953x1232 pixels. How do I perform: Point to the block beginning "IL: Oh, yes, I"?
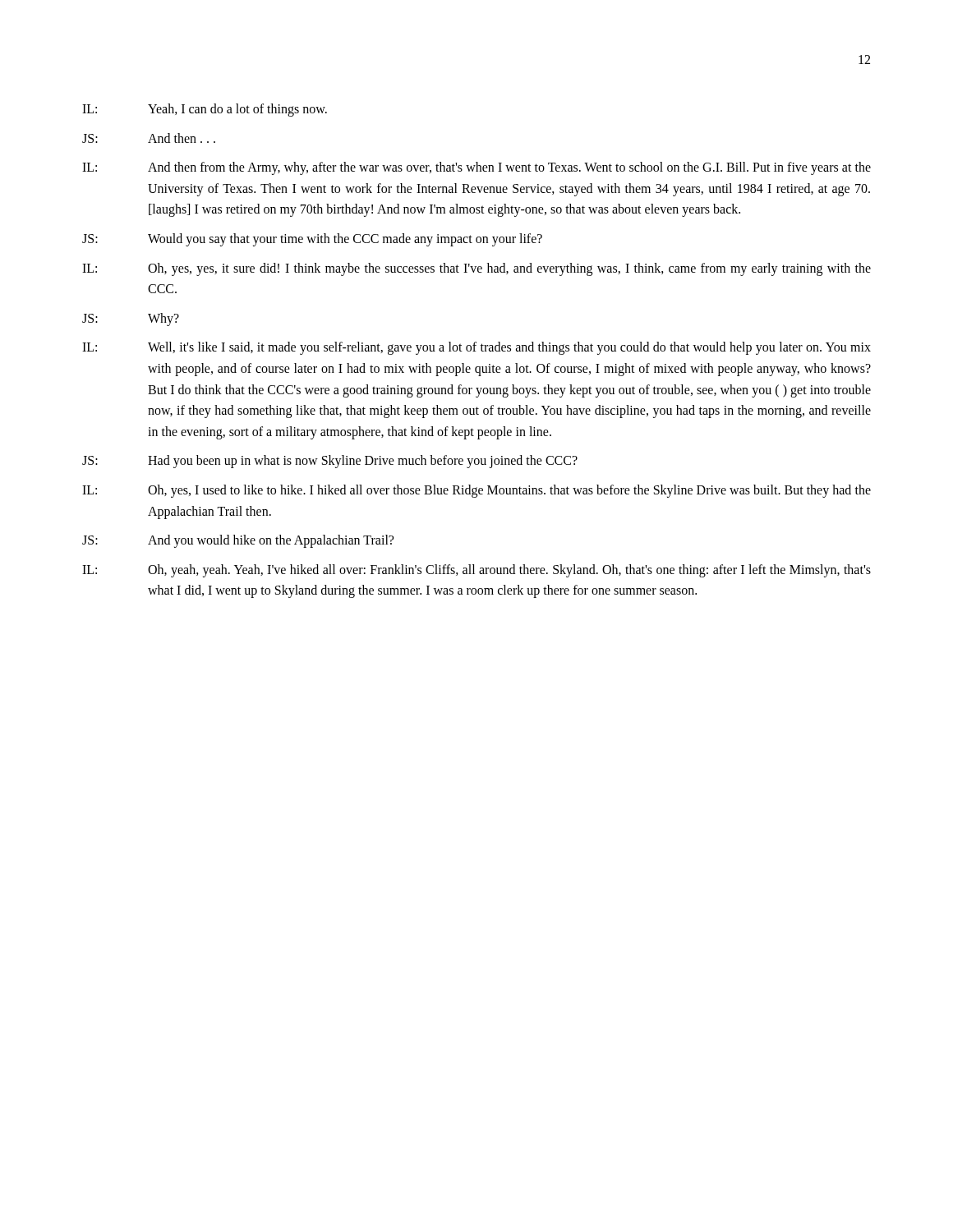(x=476, y=501)
